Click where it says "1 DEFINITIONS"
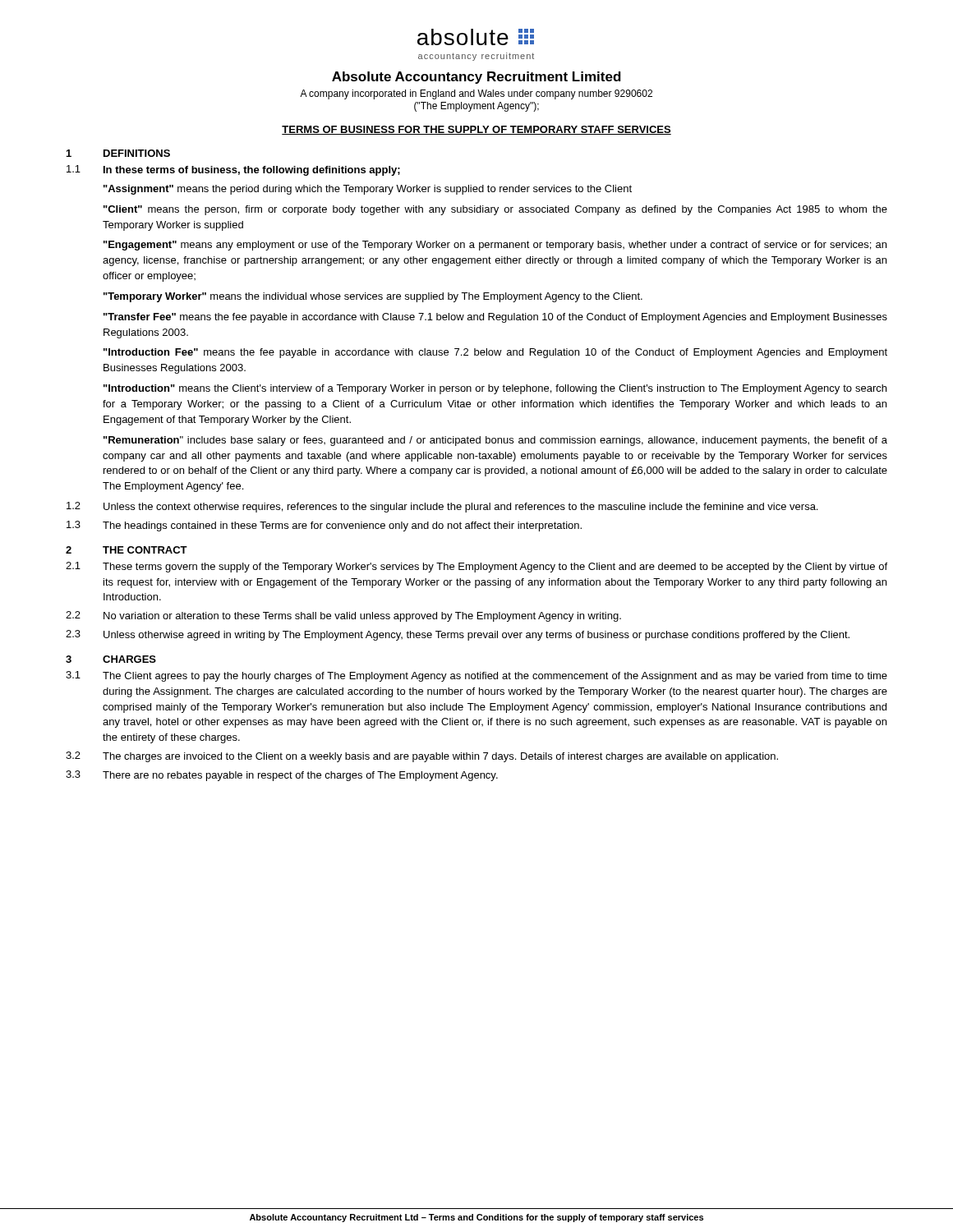 (x=118, y=153)
